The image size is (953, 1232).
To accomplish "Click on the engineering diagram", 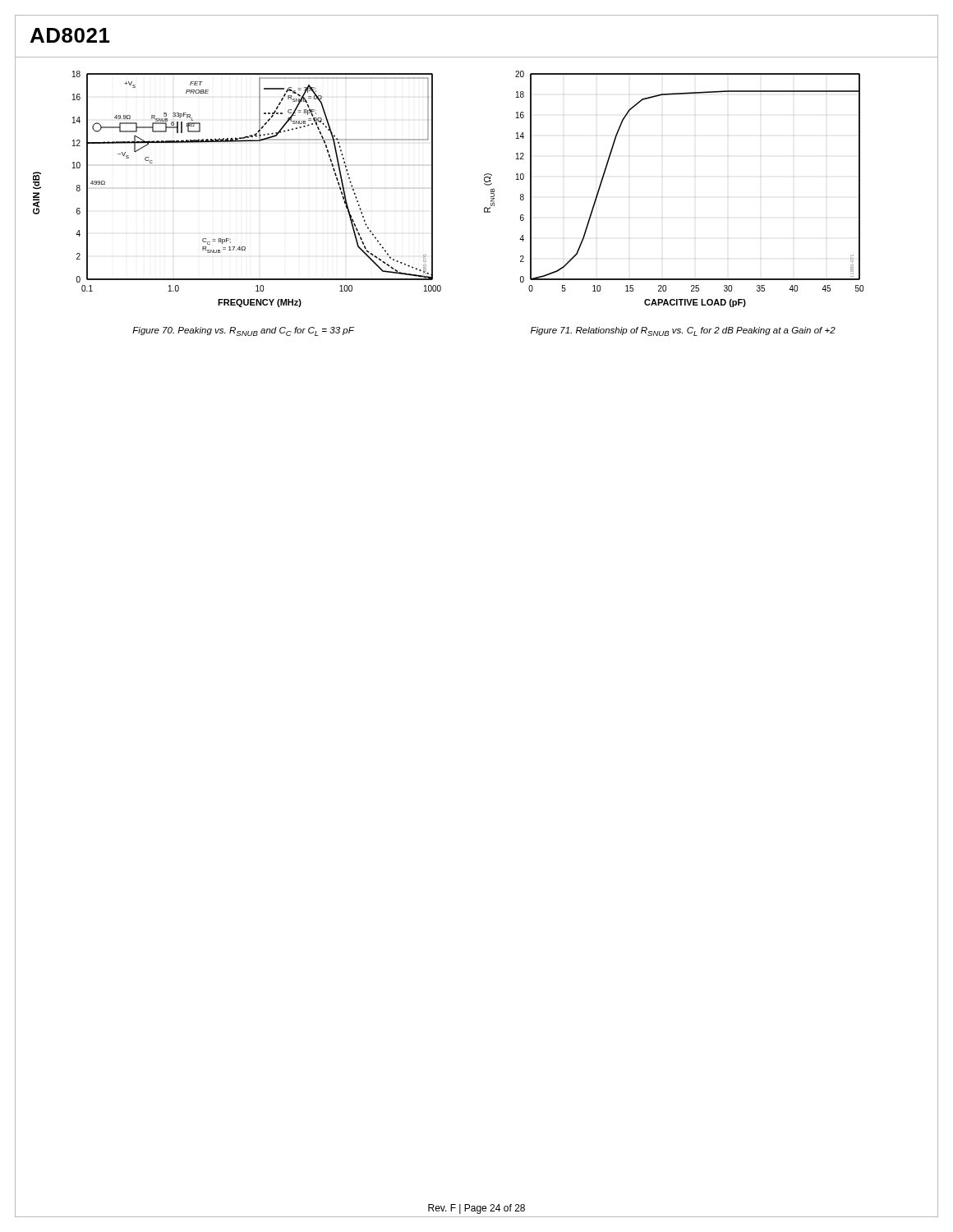I will tap(243, 193).
